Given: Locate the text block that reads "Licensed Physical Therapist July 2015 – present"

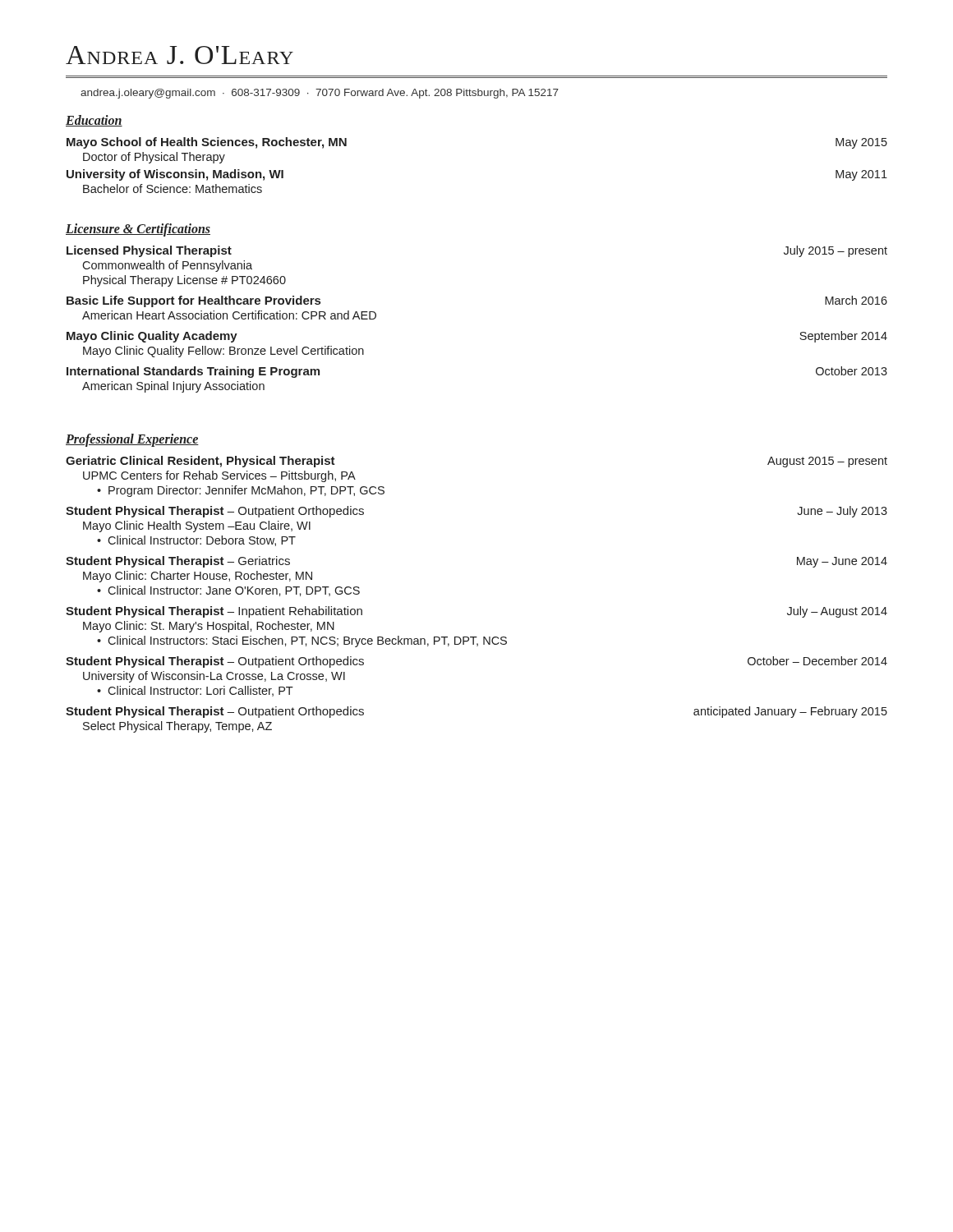Looking at the screenshot, I should pyautogui.click(x=153, y=251).
